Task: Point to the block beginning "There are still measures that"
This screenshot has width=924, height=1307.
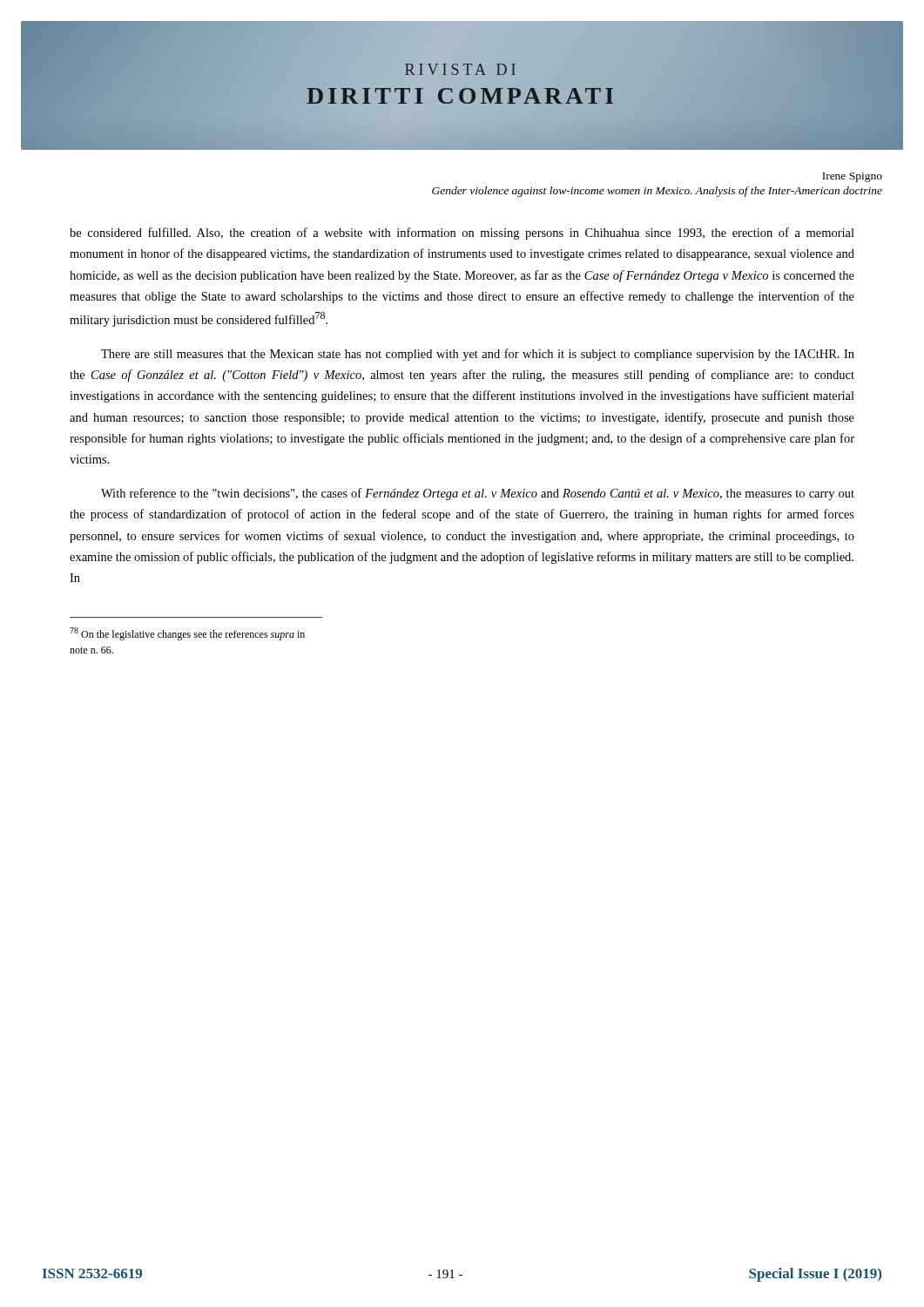Action: pyautogui.click(x=462, y=406)
